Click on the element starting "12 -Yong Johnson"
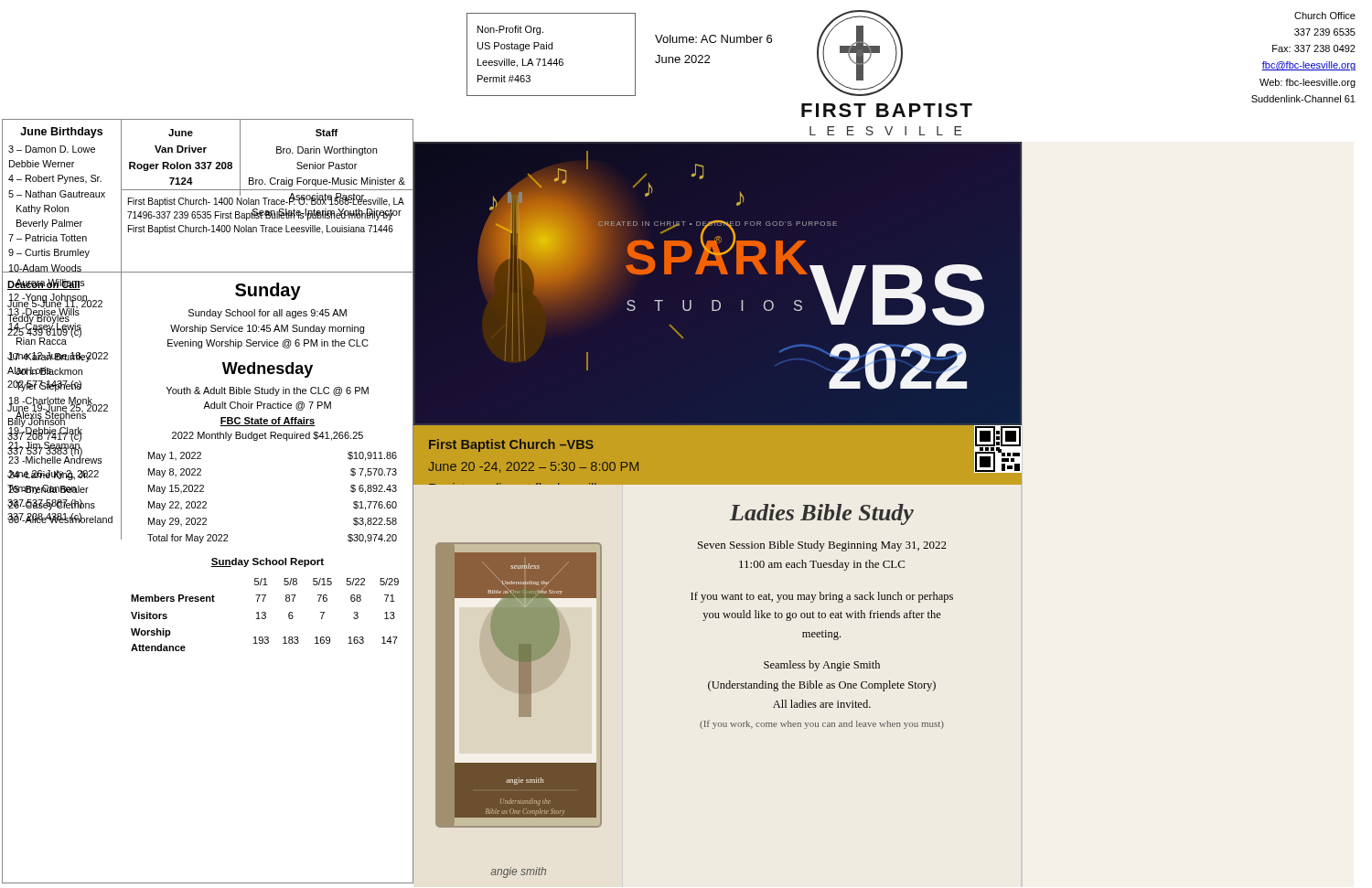Viewport: 1372px width, 888px height. [x=48, y=297]
